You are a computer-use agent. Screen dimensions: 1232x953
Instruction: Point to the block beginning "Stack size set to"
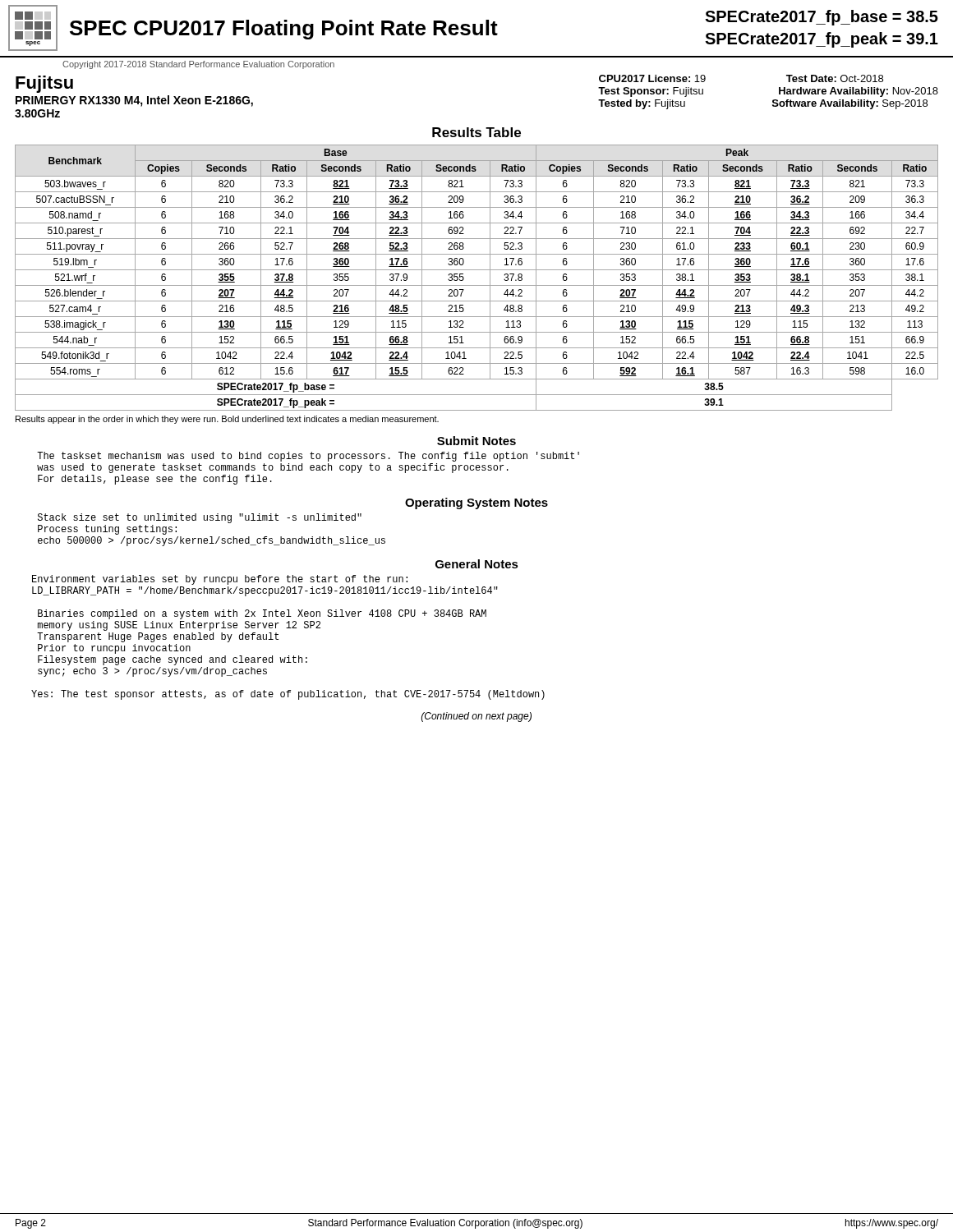[x=209, y=530]
